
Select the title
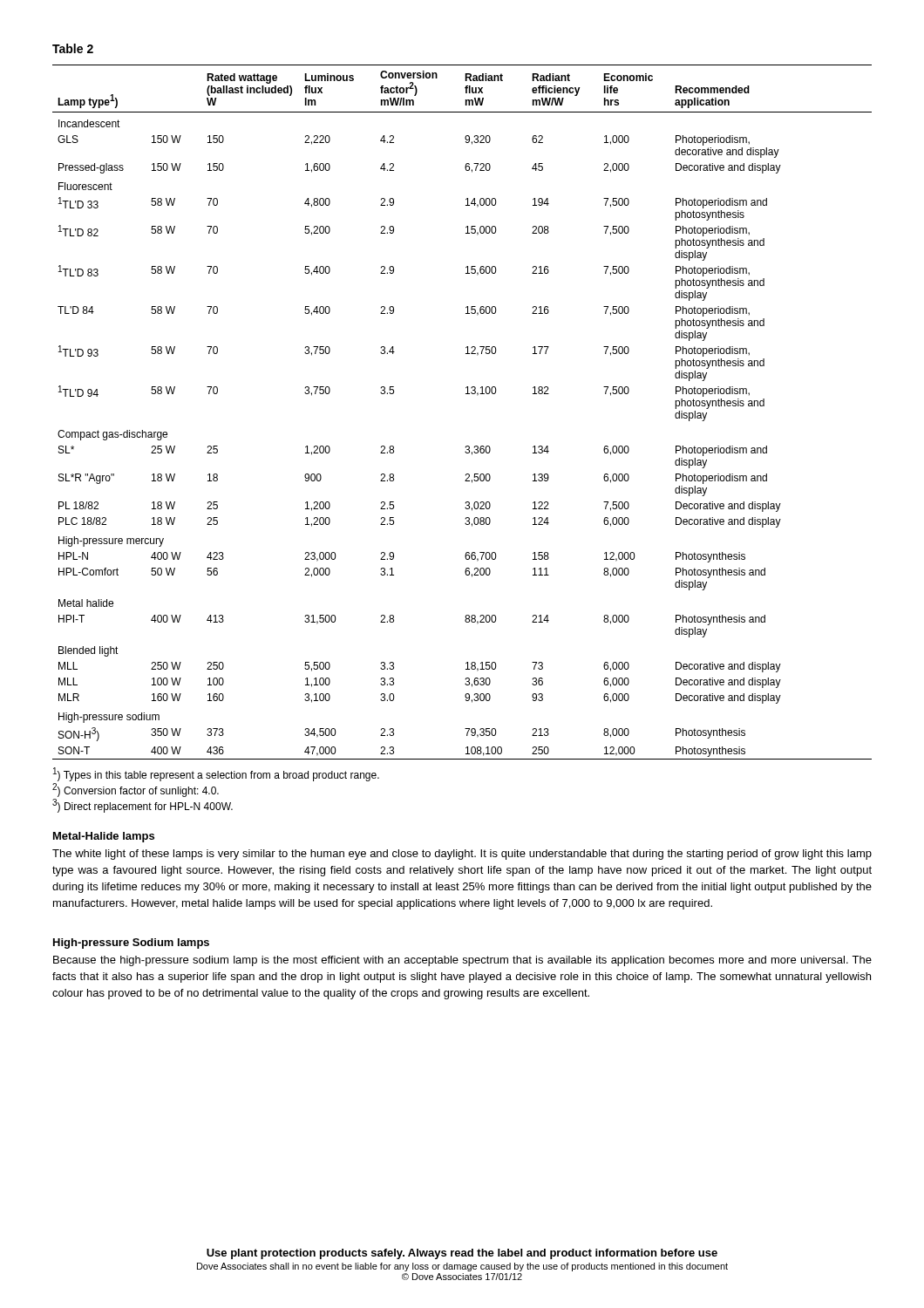[x=73, y=49]
